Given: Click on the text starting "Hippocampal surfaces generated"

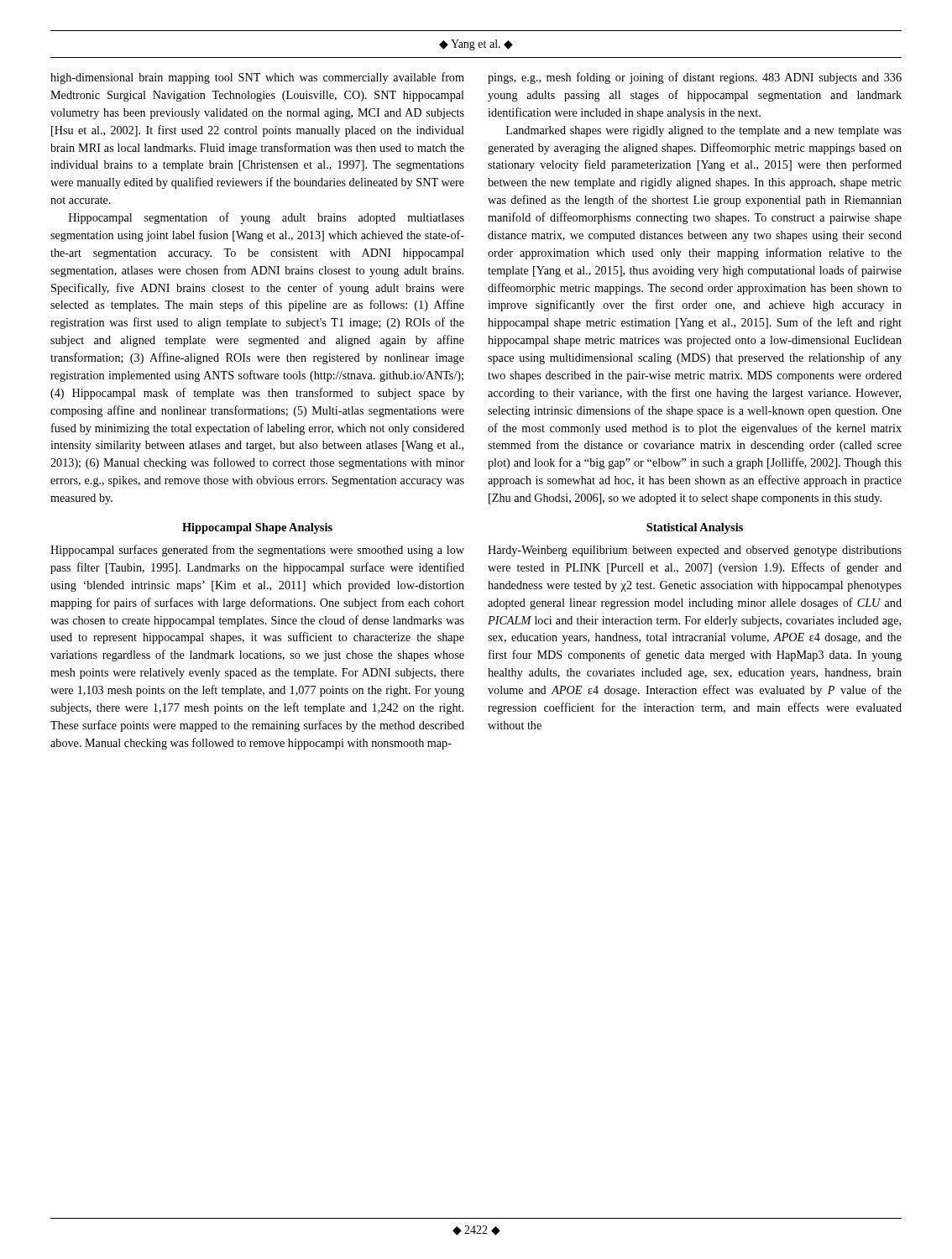Looking at the screenshot, I should point(257,646).
